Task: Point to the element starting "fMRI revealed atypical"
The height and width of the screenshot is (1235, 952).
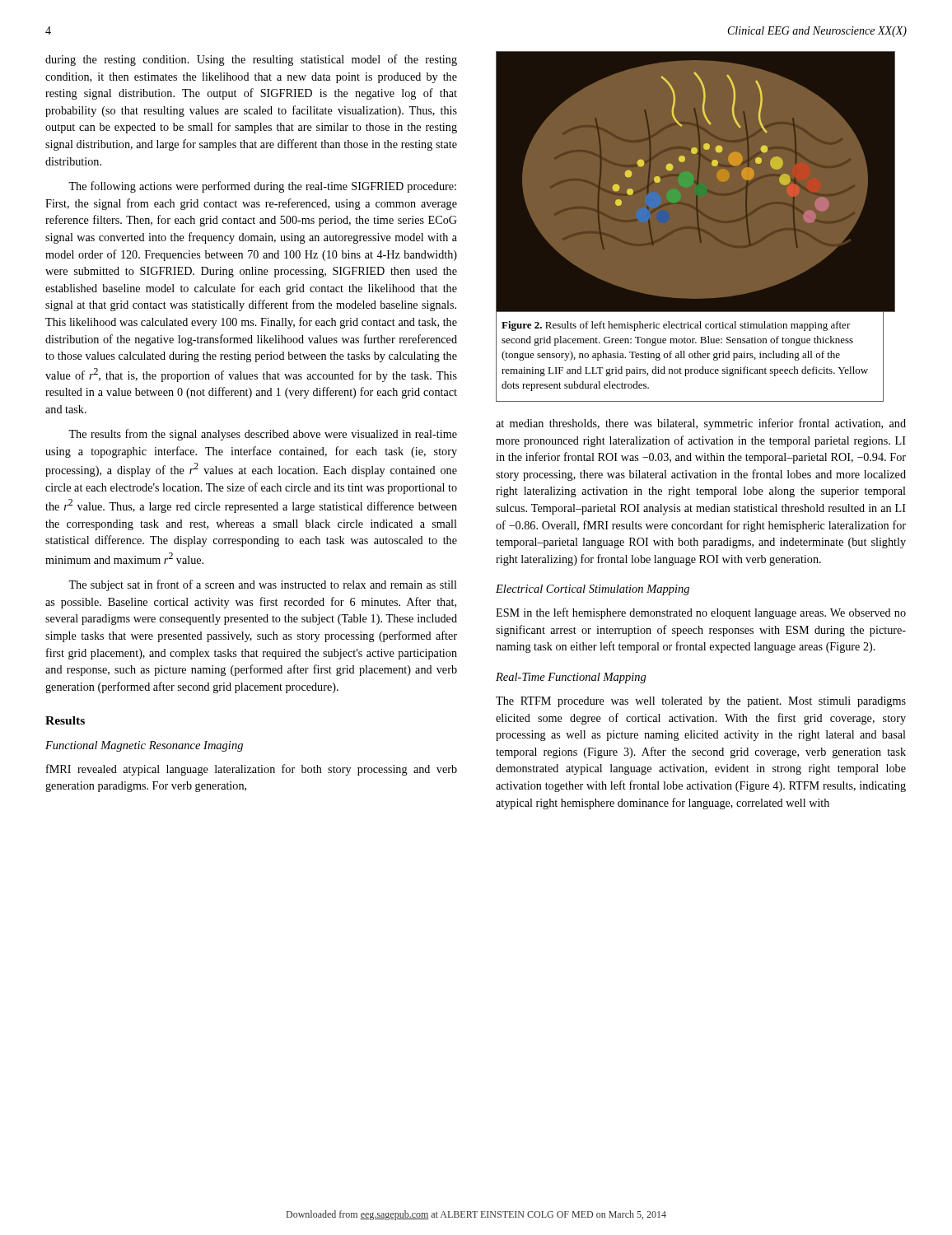Action: point(251,777)
